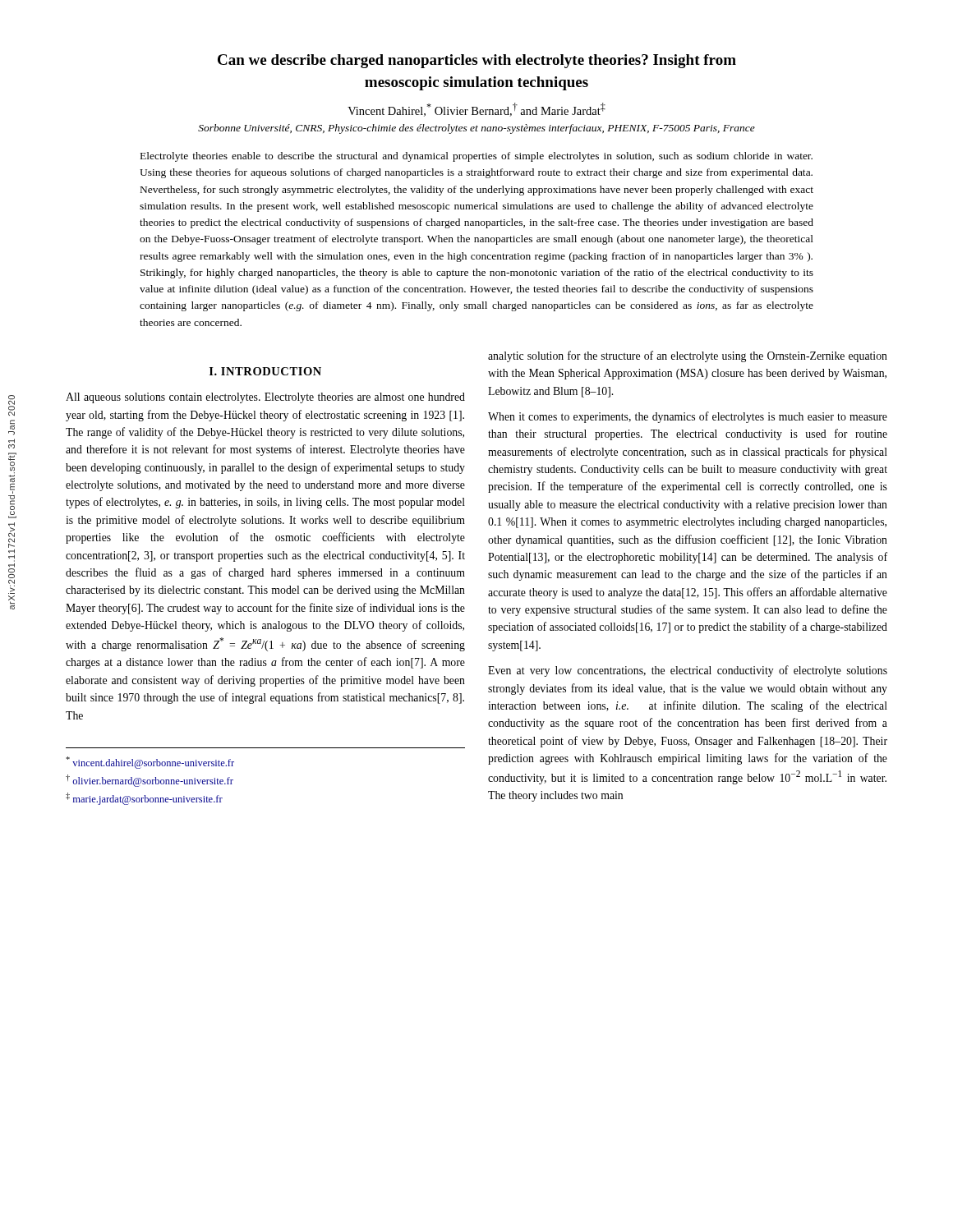Where is the passage that starts "analytic solution for the structure of"?
Image resolution: width=953 pixels, height=1232 pixels.
pyautogui.click(x=688, y=373)
